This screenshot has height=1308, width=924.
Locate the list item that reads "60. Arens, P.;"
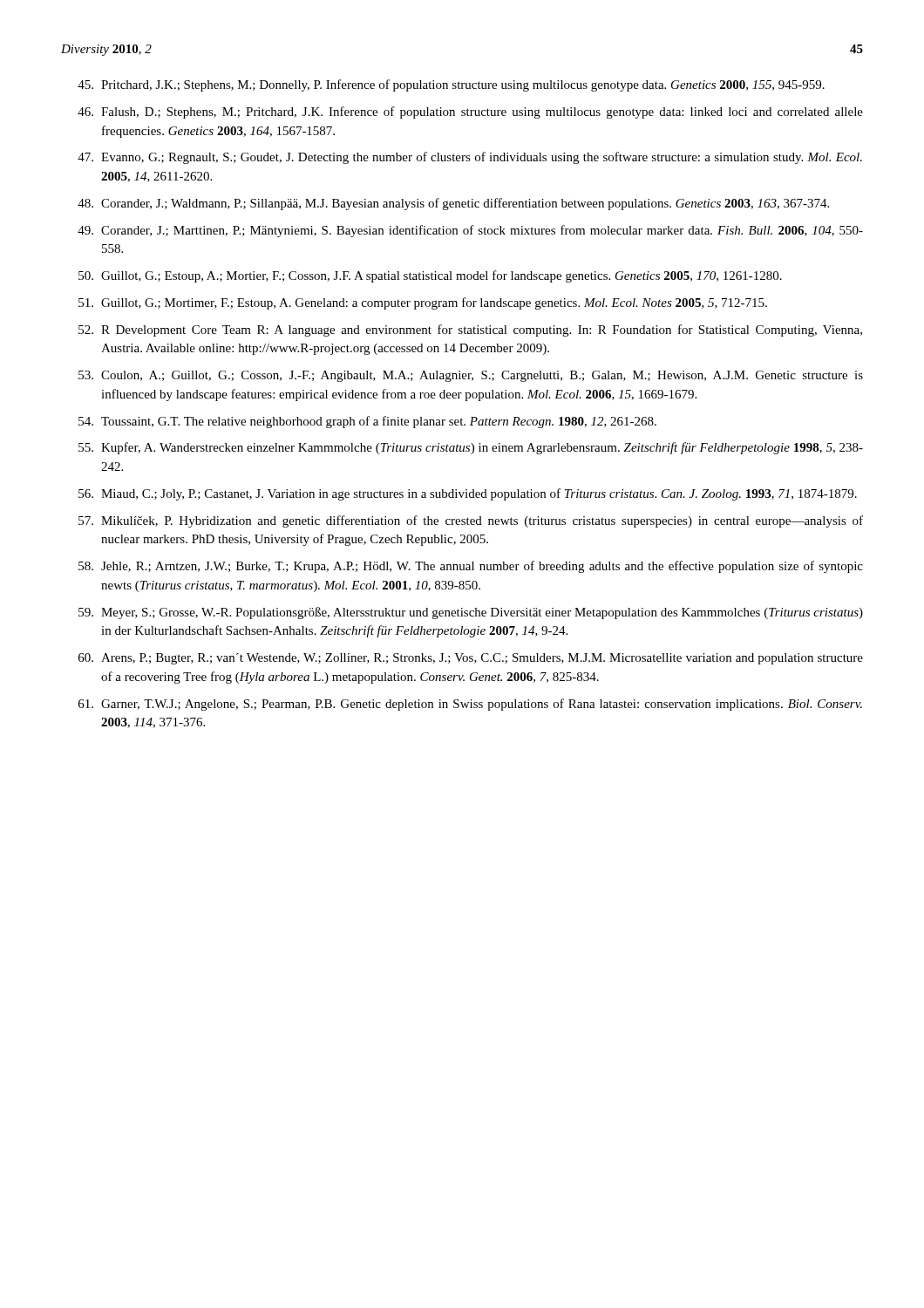[462, 668]
